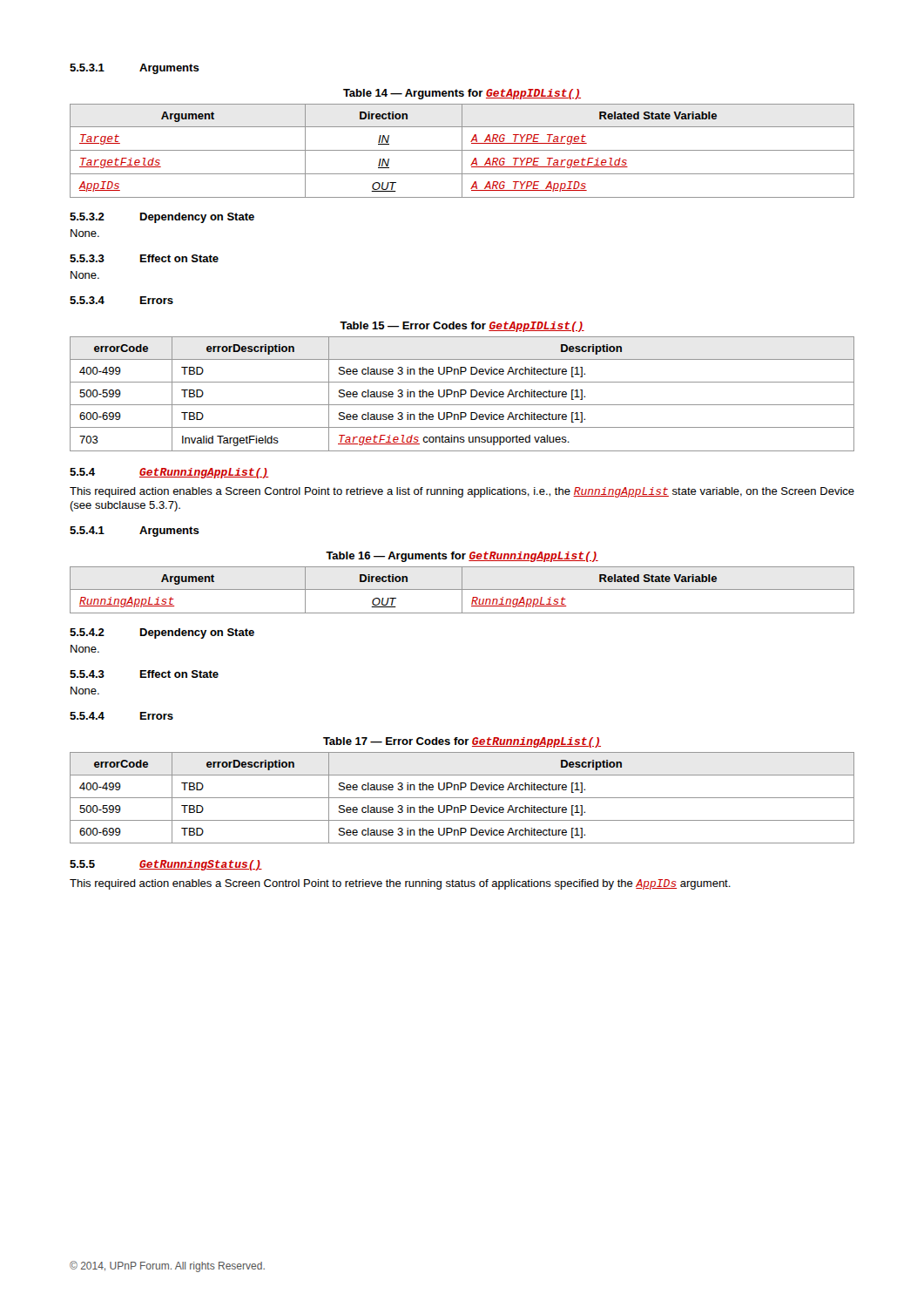
Task: Find the section header that says "5.5.4 GetRunningAppList()"
Action: point(169,472)
